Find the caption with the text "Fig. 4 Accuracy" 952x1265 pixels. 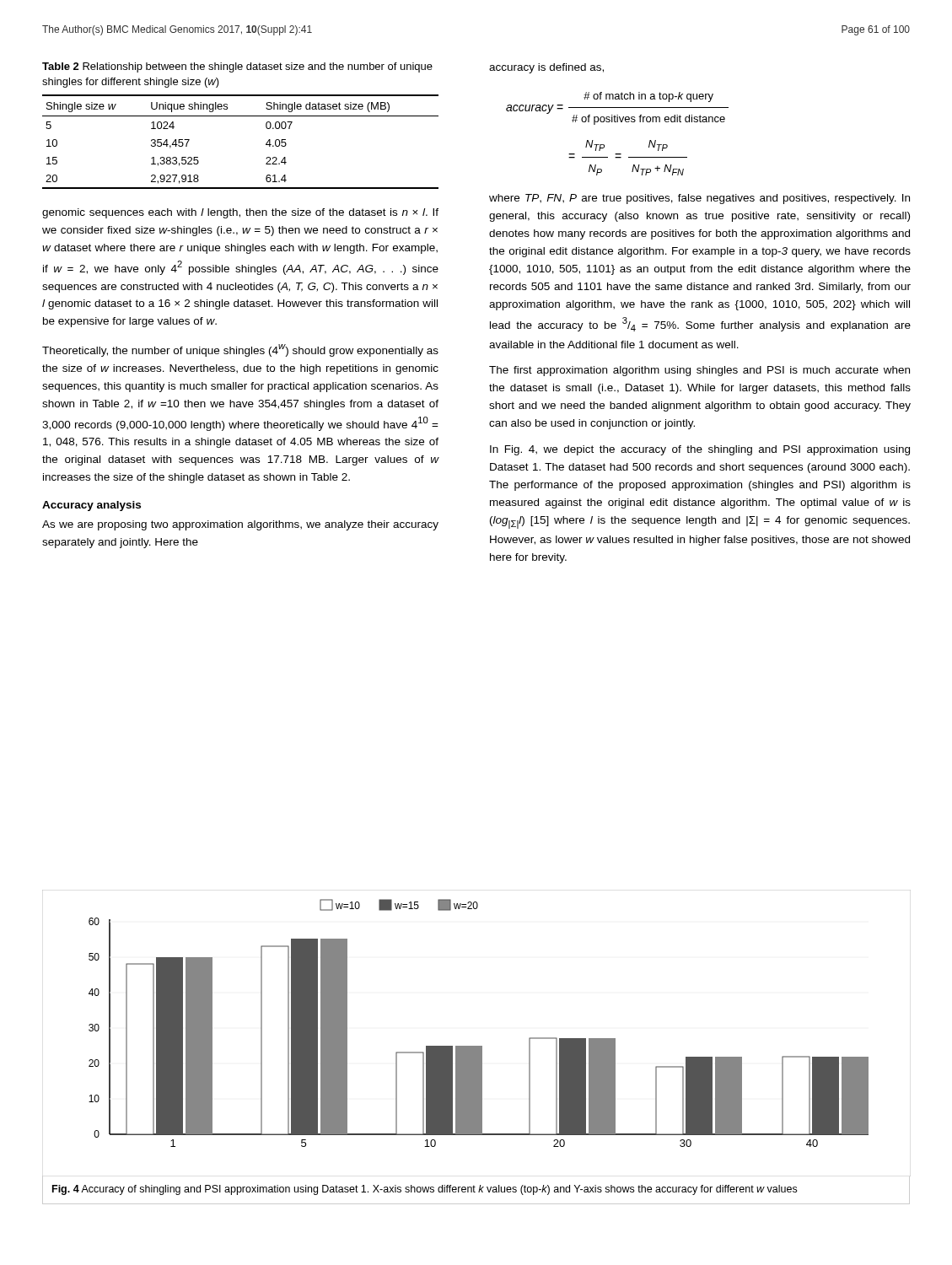click(x=424, y=1189)
